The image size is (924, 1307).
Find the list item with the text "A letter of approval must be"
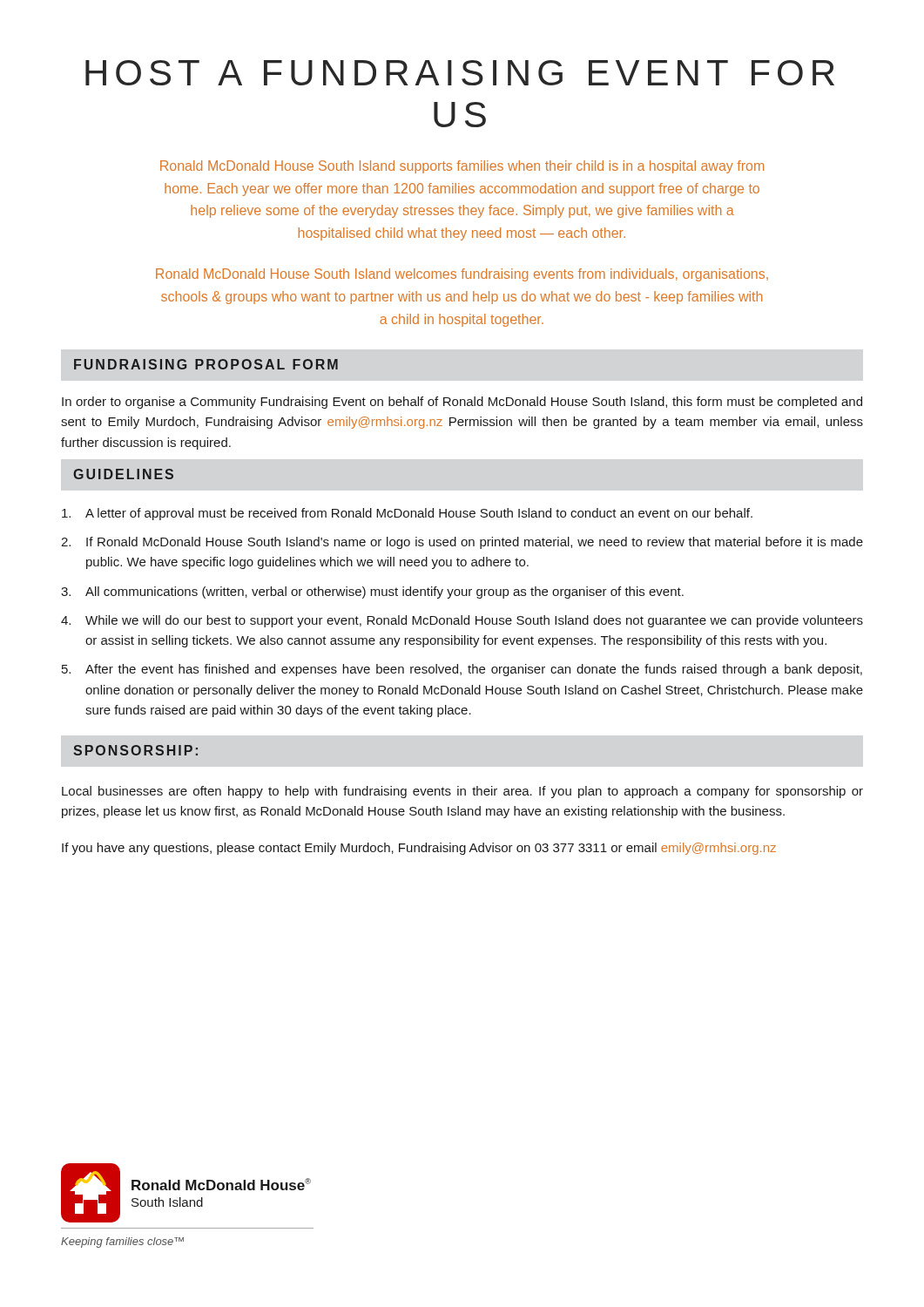click(x=462, y=513)
